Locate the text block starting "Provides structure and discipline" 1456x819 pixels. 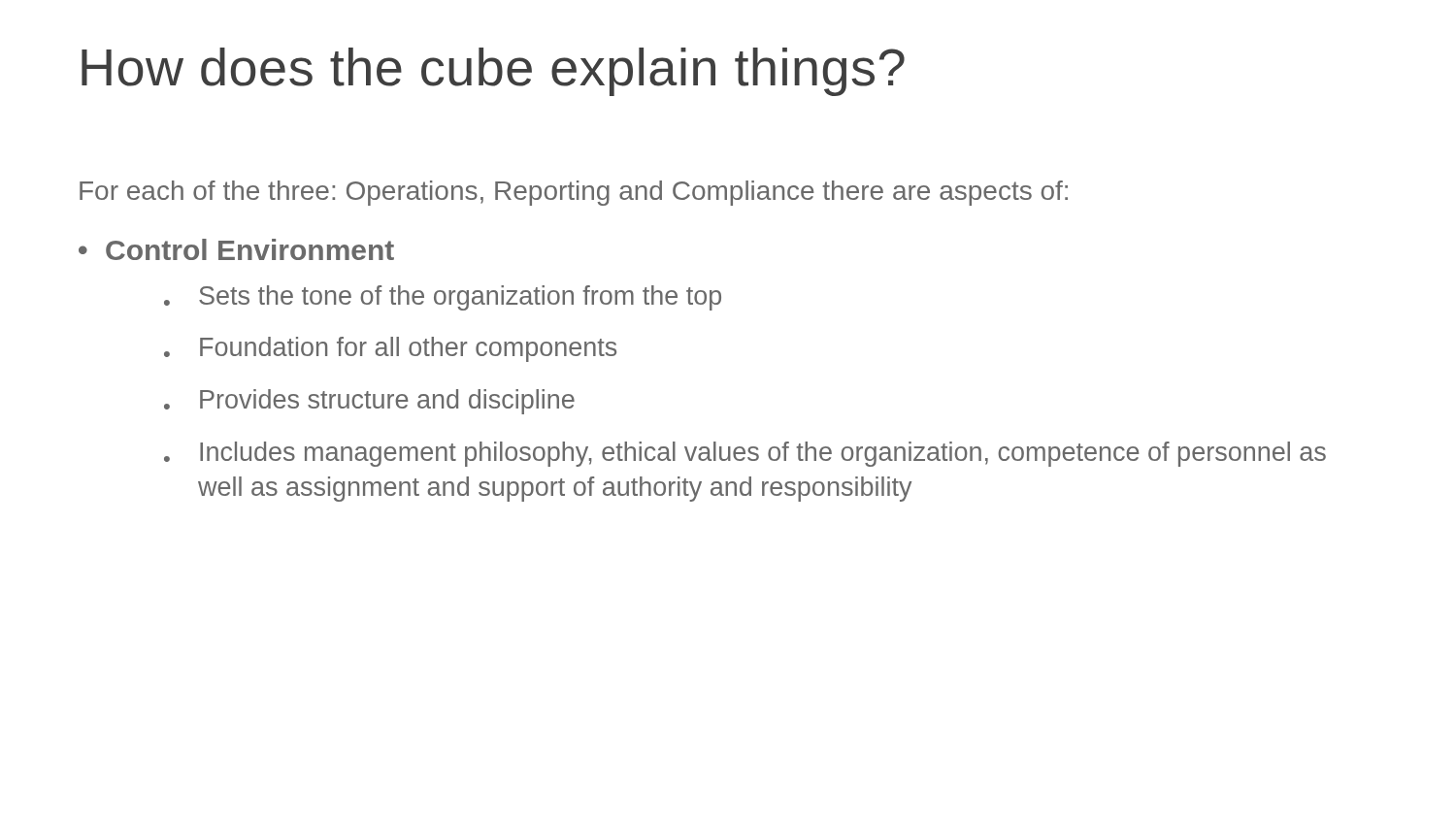tap(369, 402)
